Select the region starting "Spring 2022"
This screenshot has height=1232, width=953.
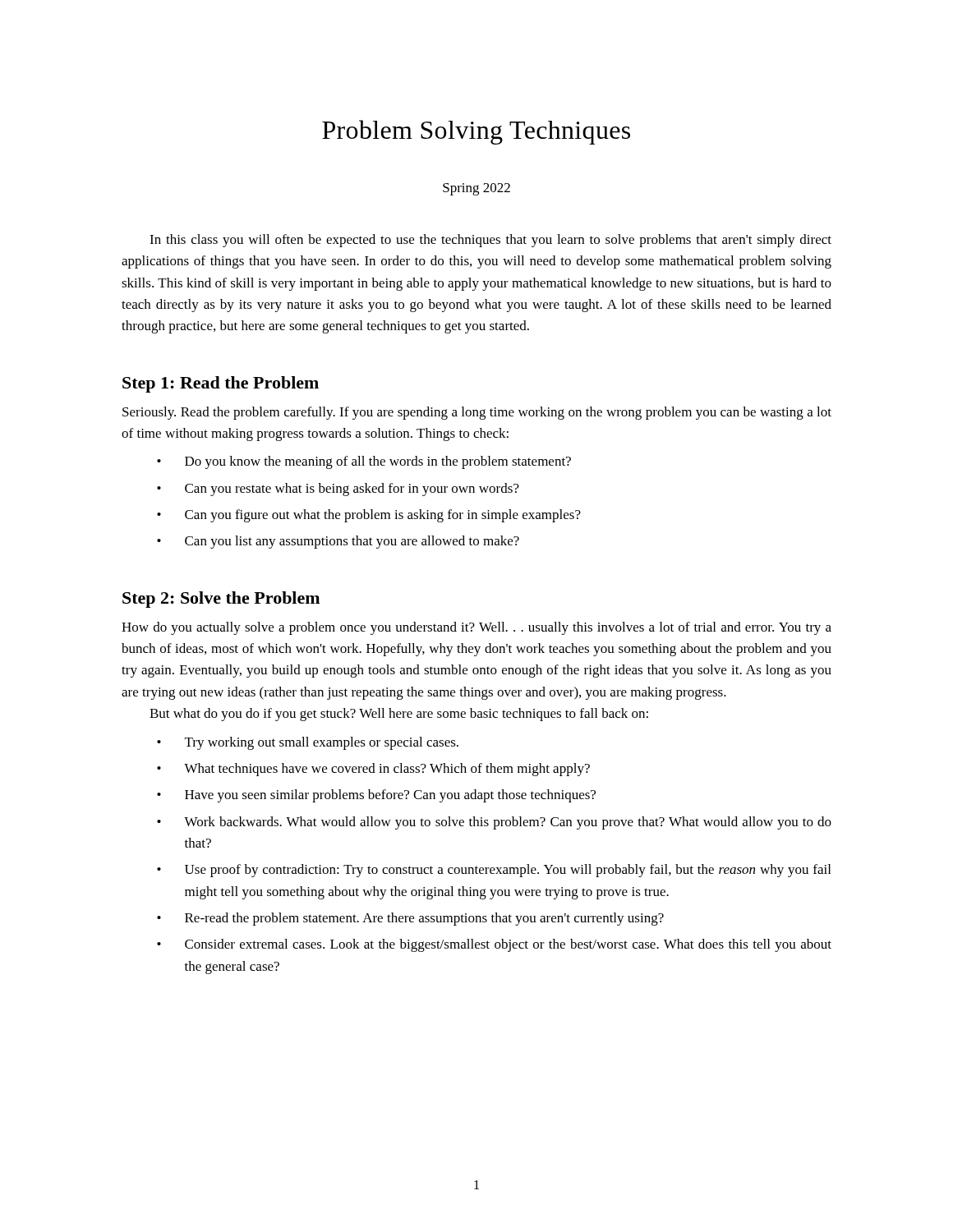[476, 188]
